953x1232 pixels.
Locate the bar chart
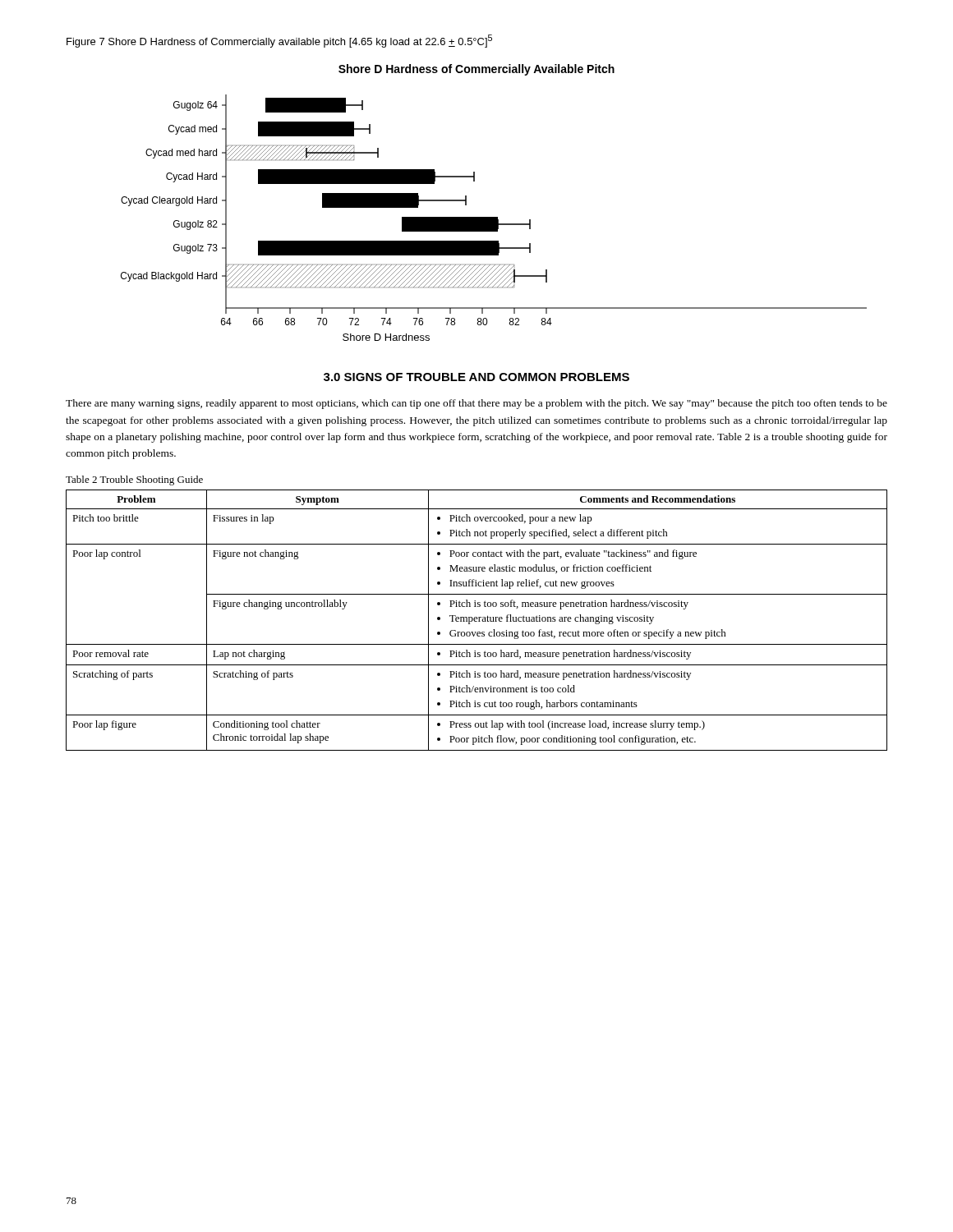pyautogui.click(x=476, y=204)
